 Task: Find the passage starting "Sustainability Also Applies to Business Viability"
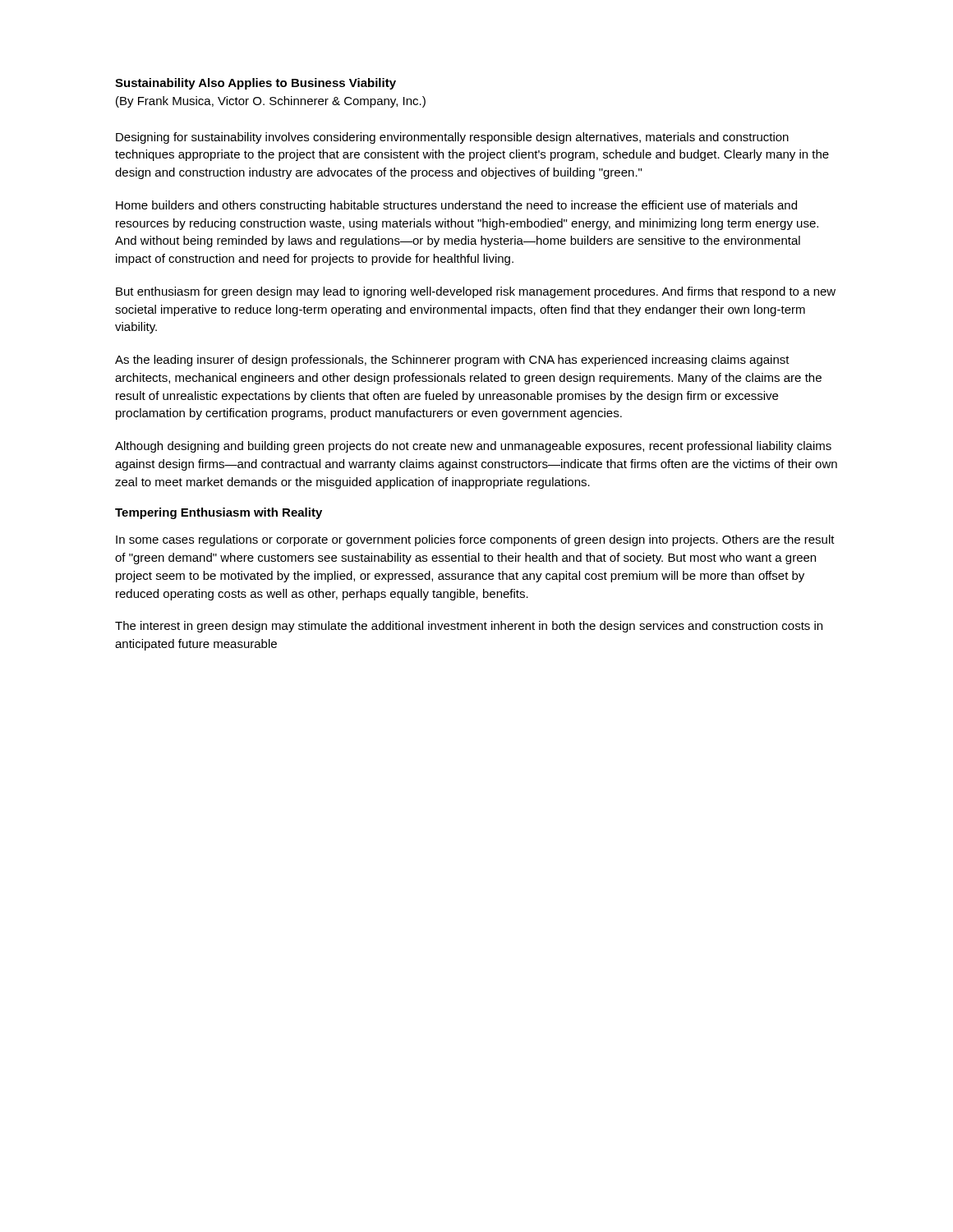click(x=255, y=83)
